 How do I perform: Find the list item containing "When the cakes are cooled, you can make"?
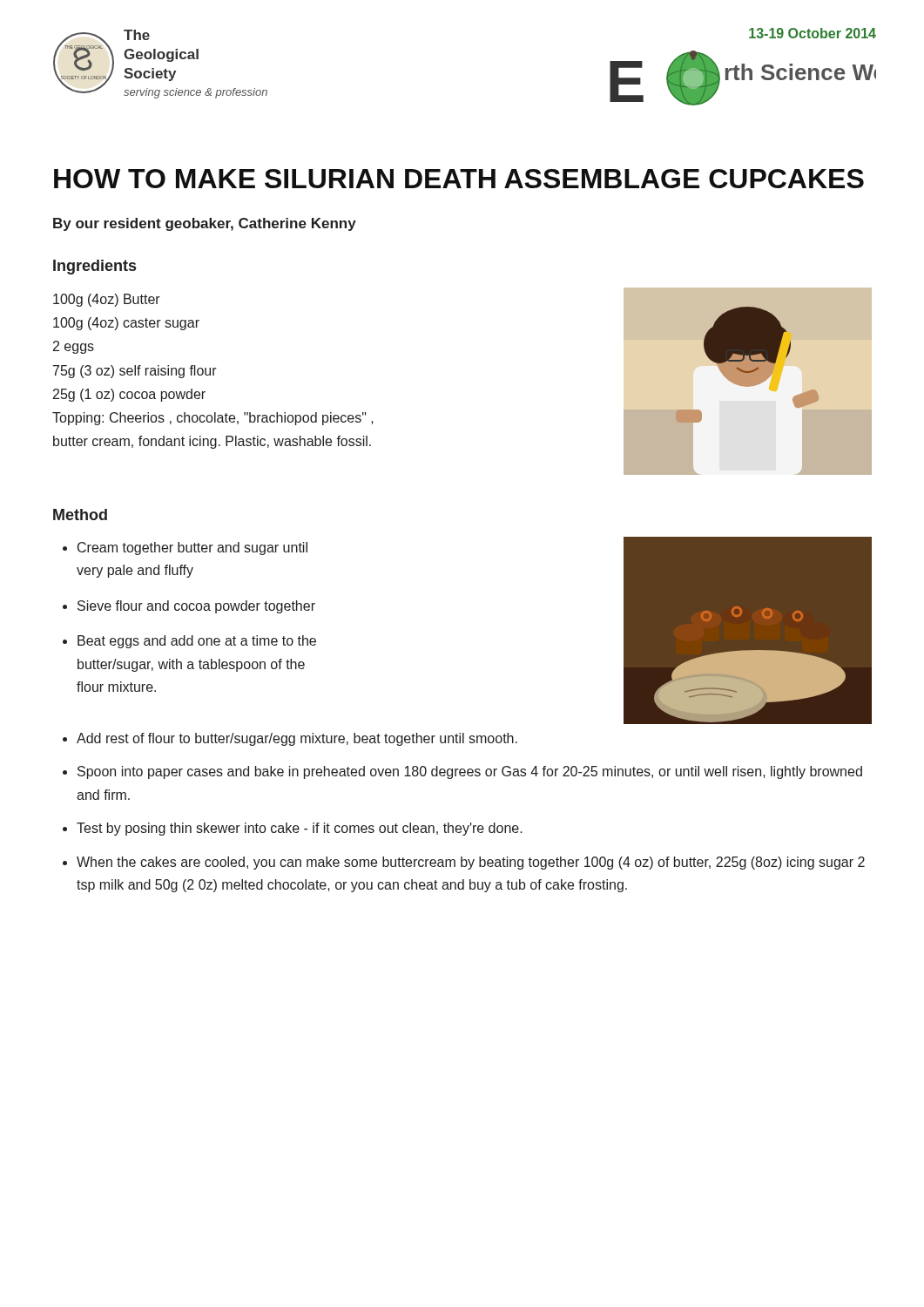point(471,873)
